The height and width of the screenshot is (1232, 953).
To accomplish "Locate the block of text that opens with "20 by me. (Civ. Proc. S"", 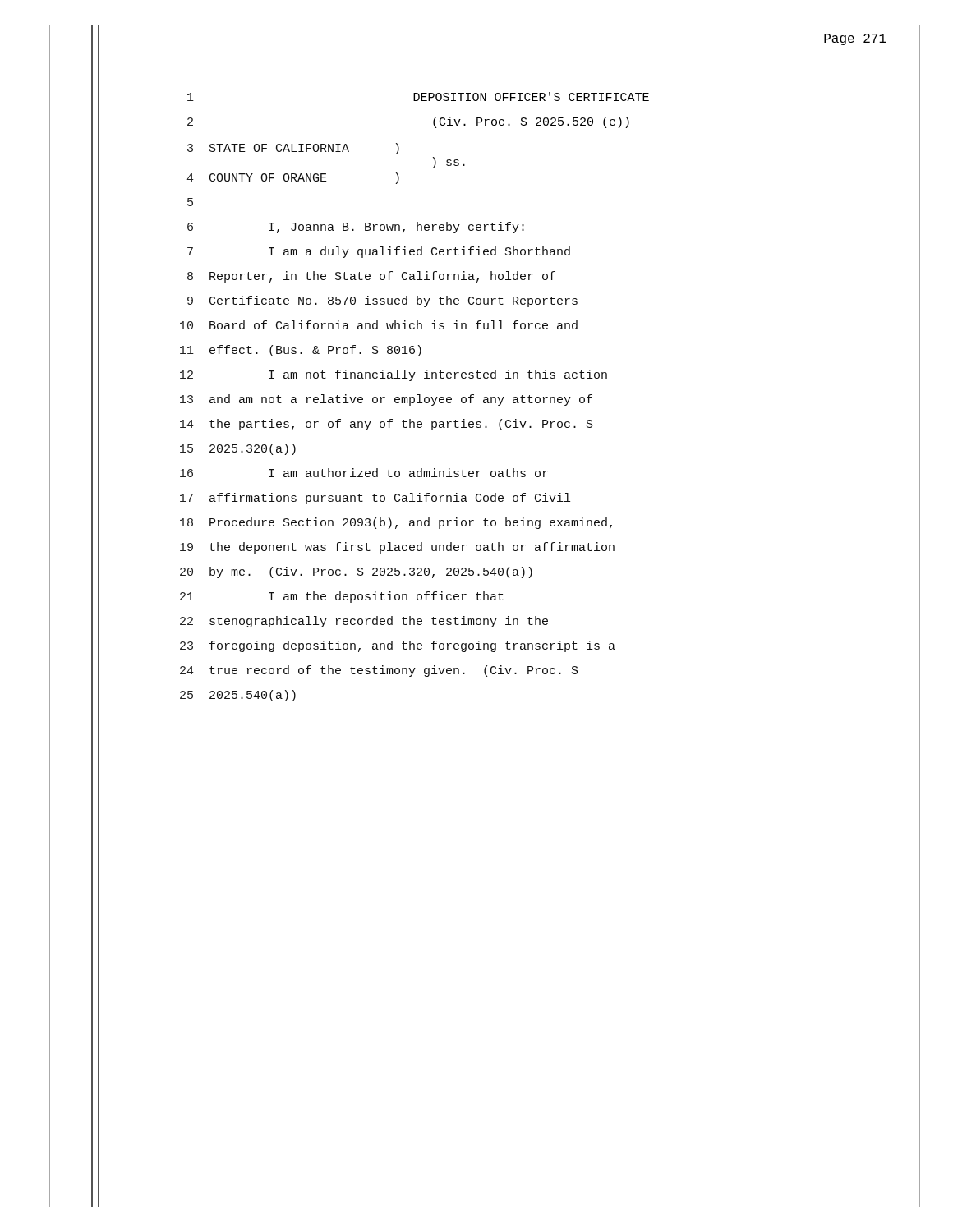I will 341,573.
